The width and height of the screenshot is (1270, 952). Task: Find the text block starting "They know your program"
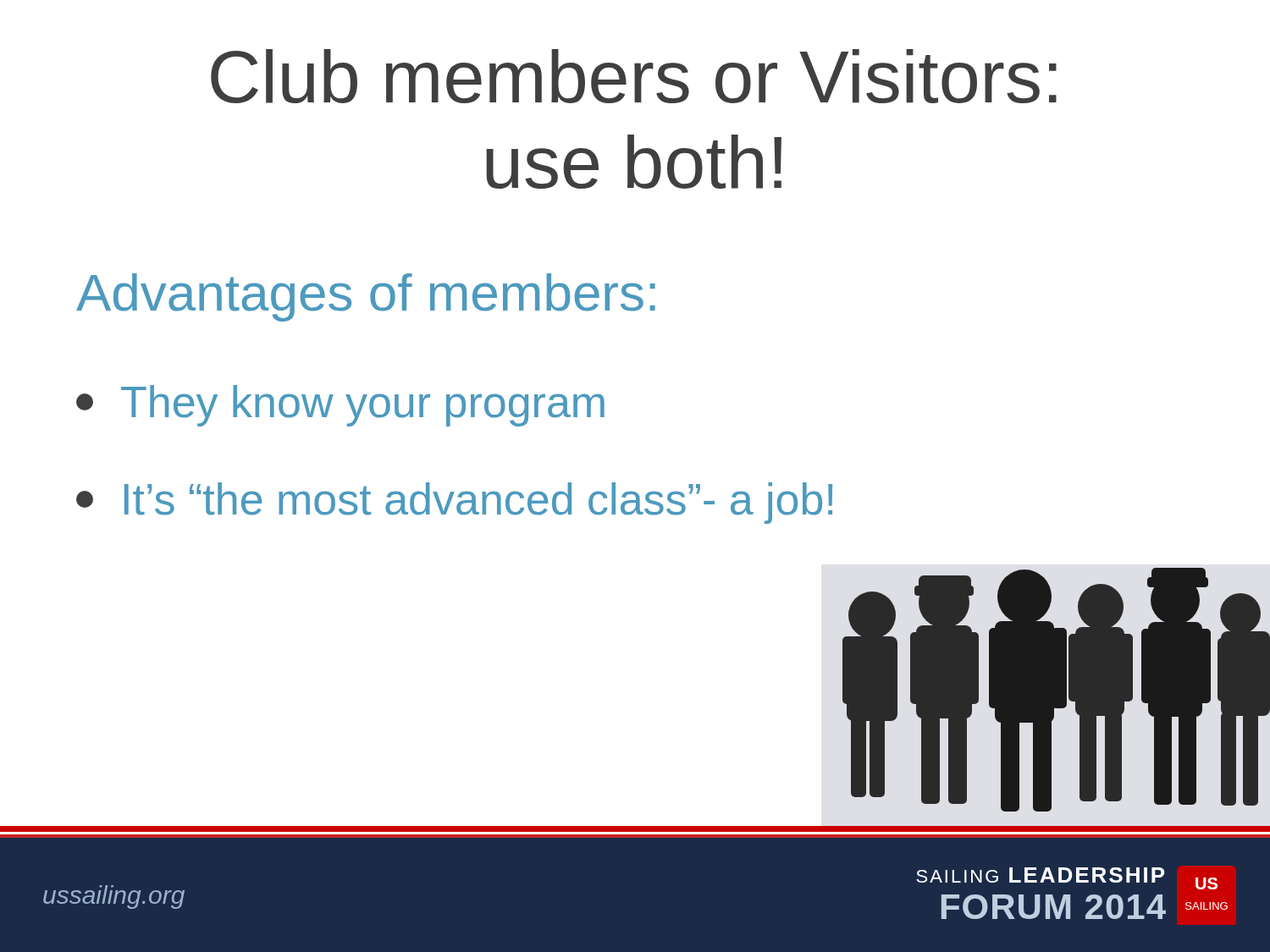click(342, 402)
